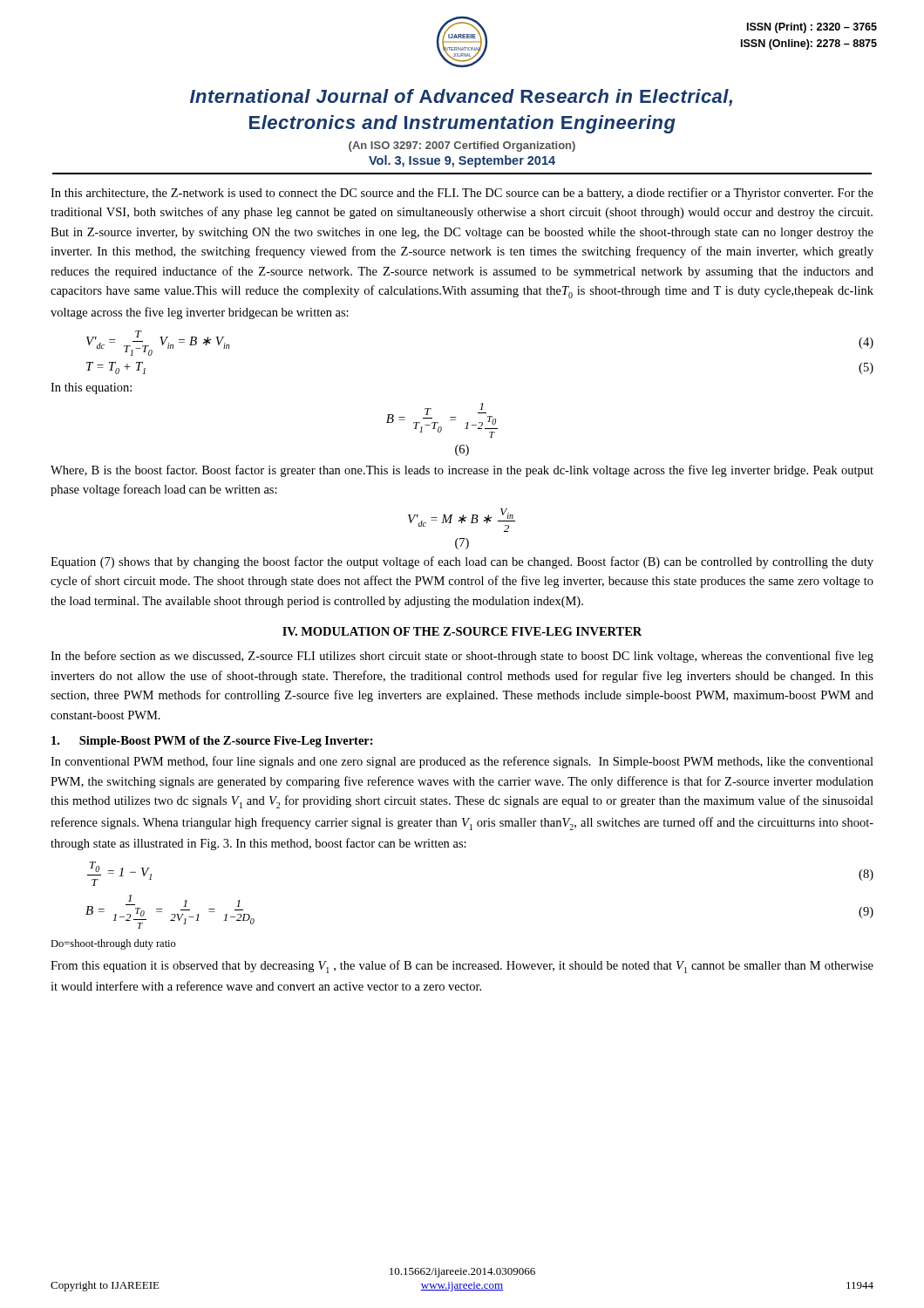Screen dimensions: 1308x924
Task: Locate the text that reads "In this equation:"
Action: [x=92, y=387]
